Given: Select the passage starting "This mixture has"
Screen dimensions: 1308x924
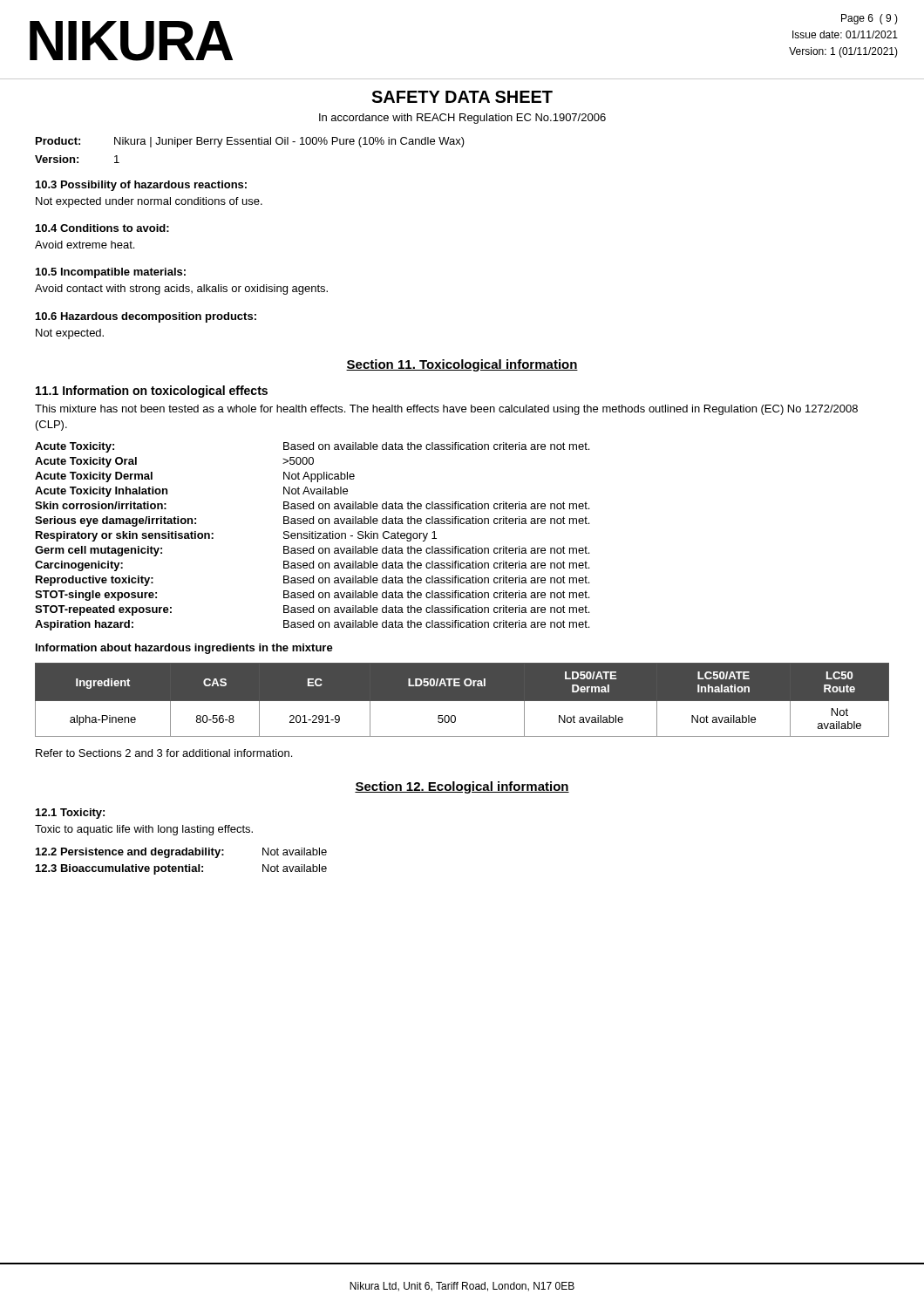Looking at the screenshot, I should pyautogui.click(x=447, y=416).
